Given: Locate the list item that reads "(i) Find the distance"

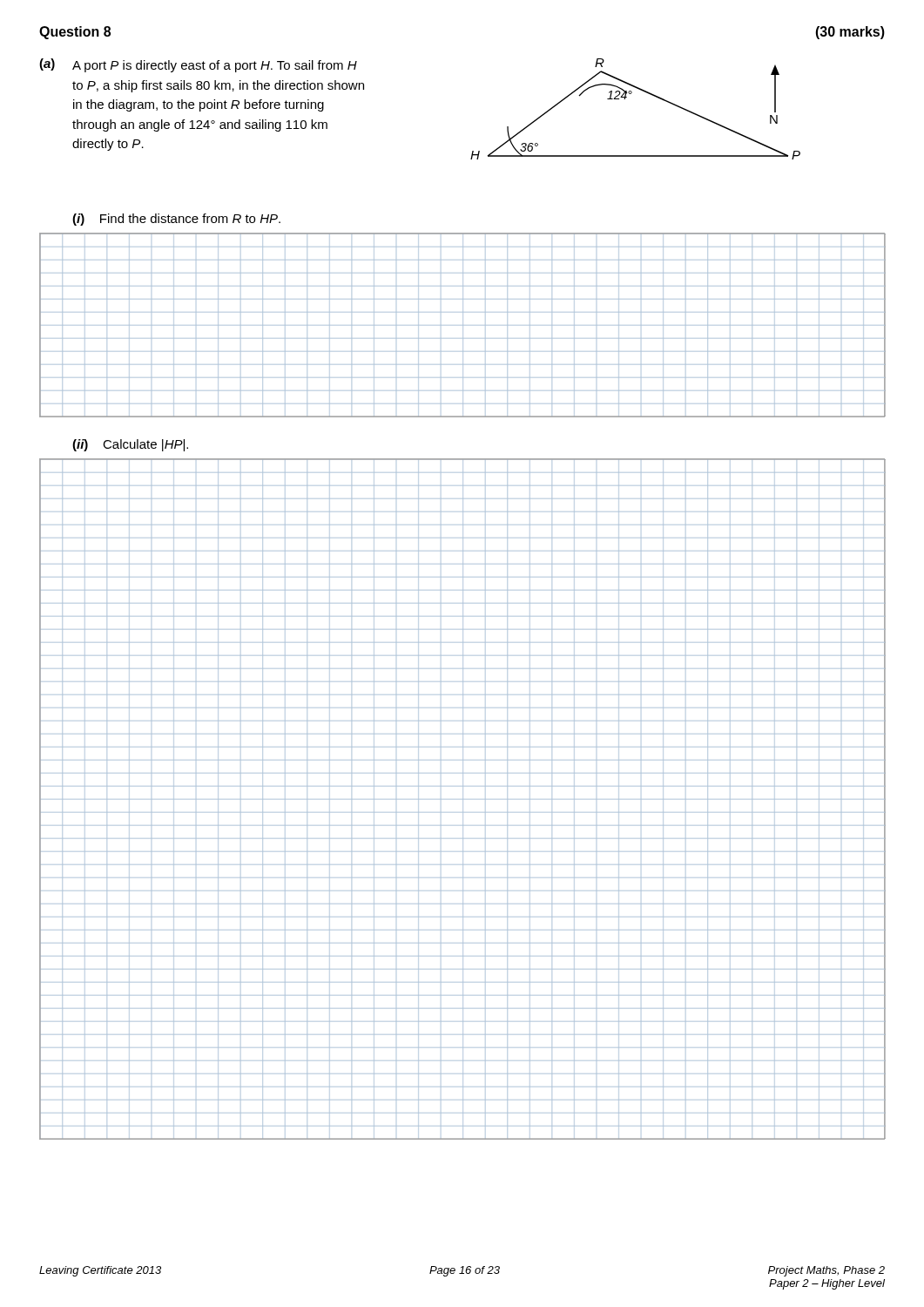Looking at the screenshot, I should coord(177,218).
